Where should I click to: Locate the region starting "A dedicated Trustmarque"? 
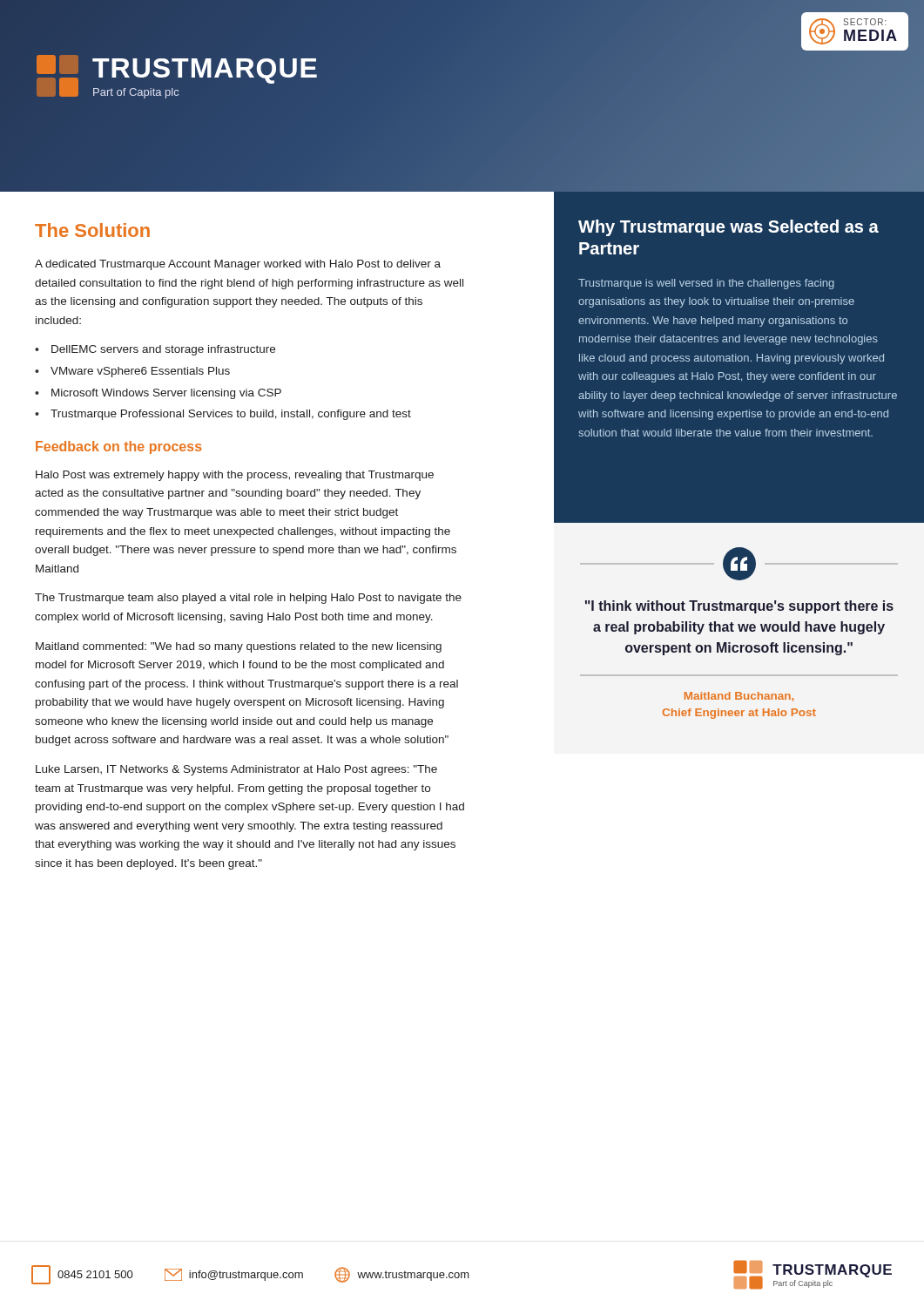click(250, 292)
